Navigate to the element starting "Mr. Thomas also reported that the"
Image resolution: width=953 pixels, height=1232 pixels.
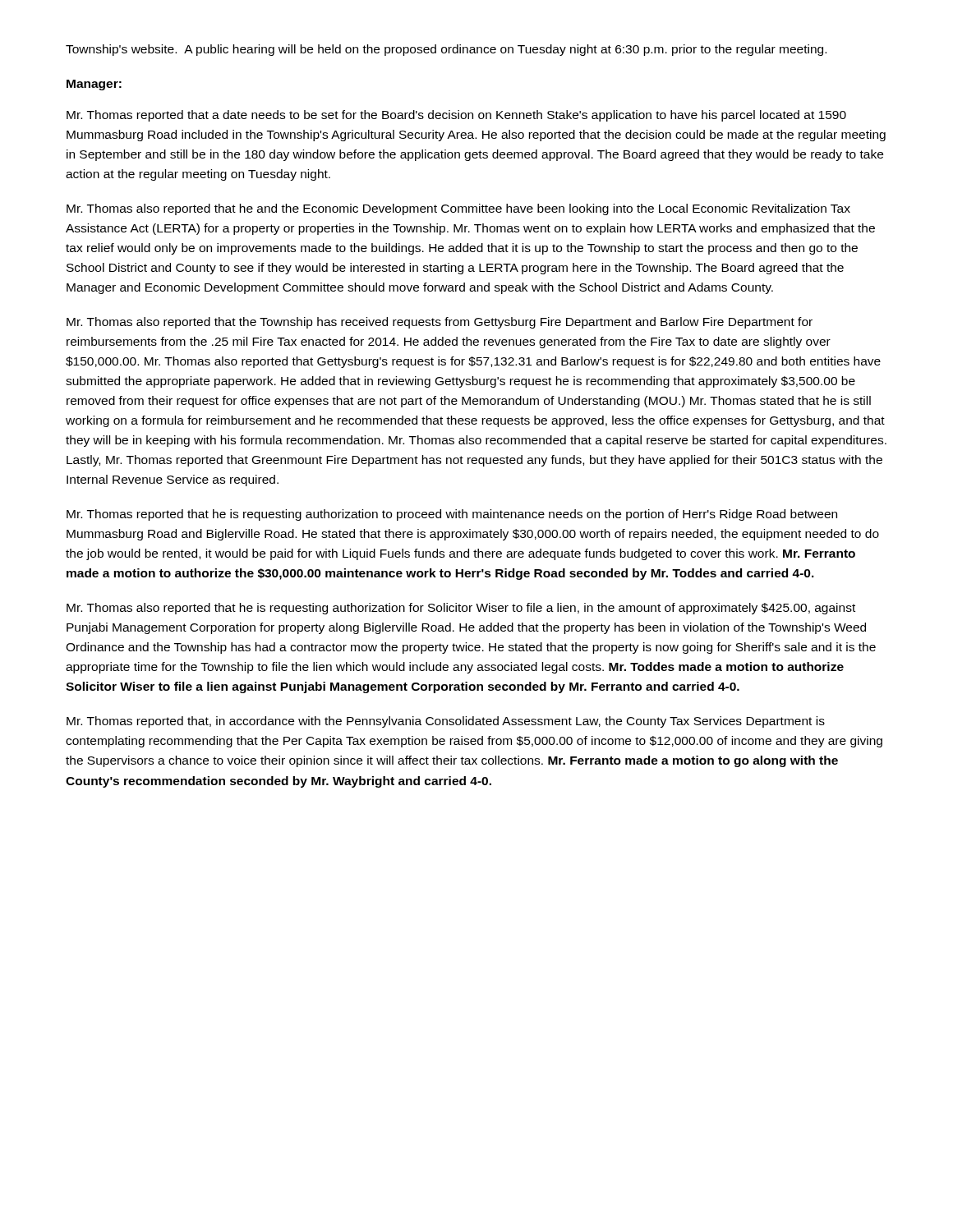tap(476, 401)
